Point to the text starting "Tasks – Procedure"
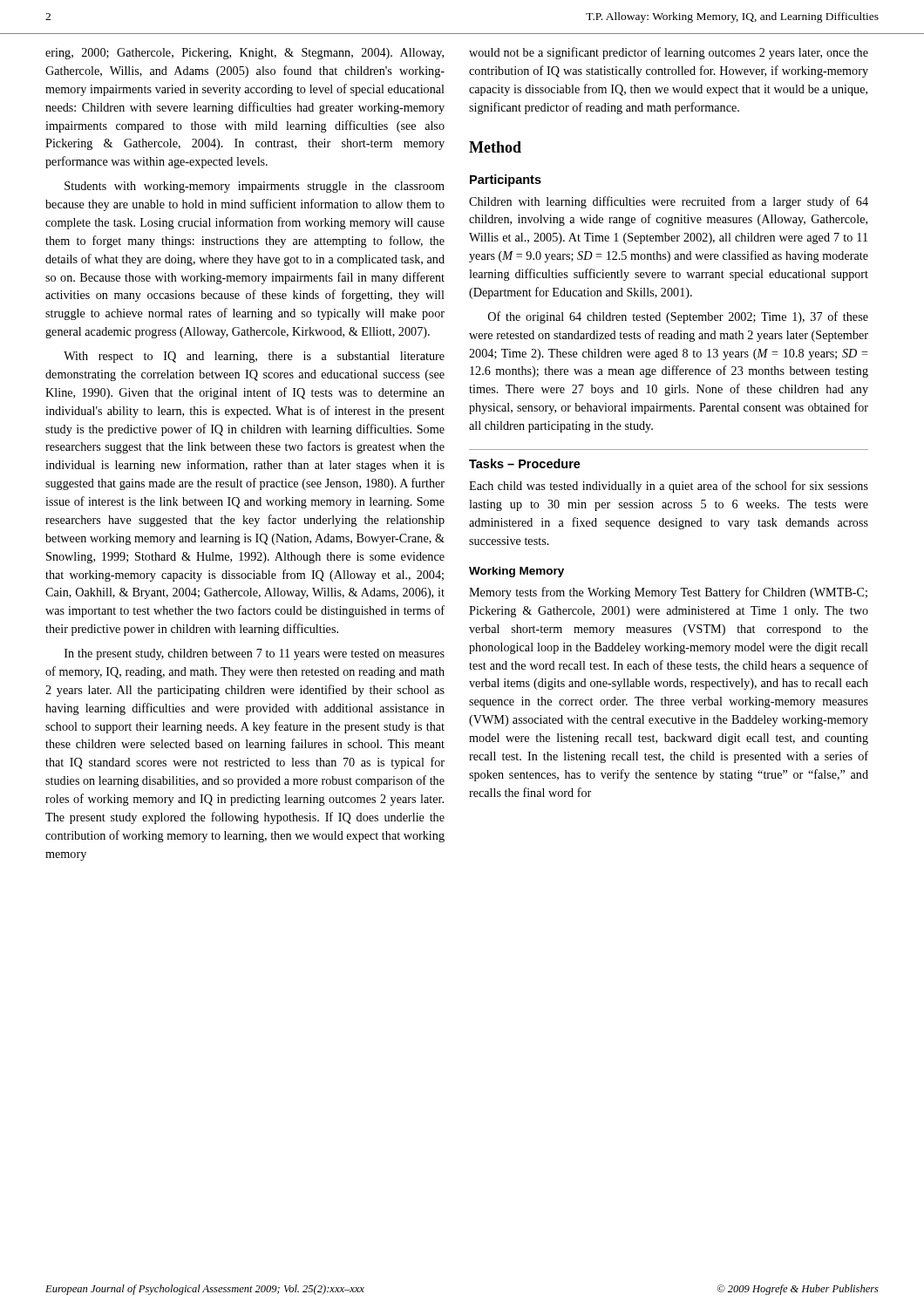The image size is (924, 1308). (525, 464)
